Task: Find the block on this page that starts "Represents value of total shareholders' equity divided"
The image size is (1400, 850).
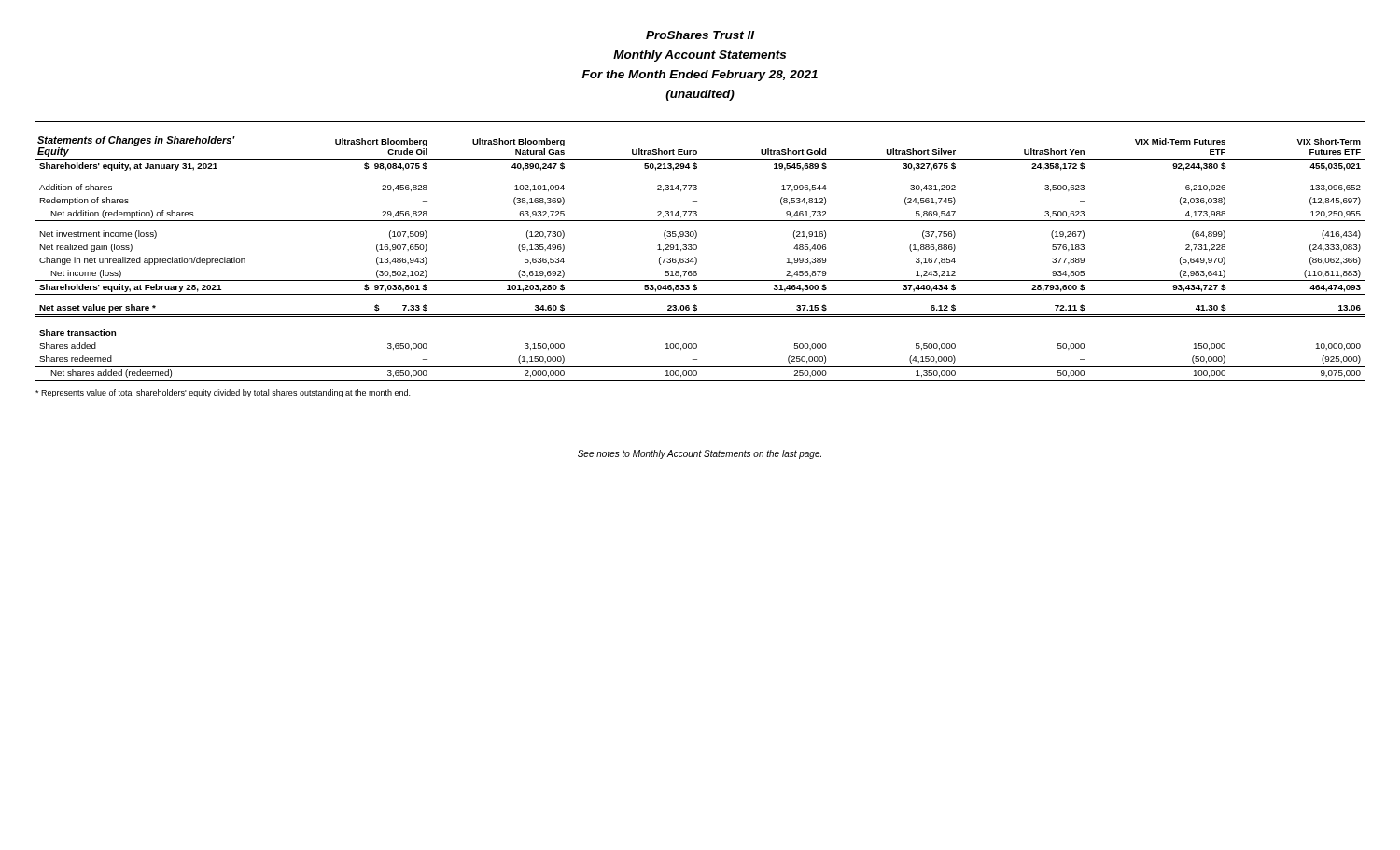Action: (223, 393)
